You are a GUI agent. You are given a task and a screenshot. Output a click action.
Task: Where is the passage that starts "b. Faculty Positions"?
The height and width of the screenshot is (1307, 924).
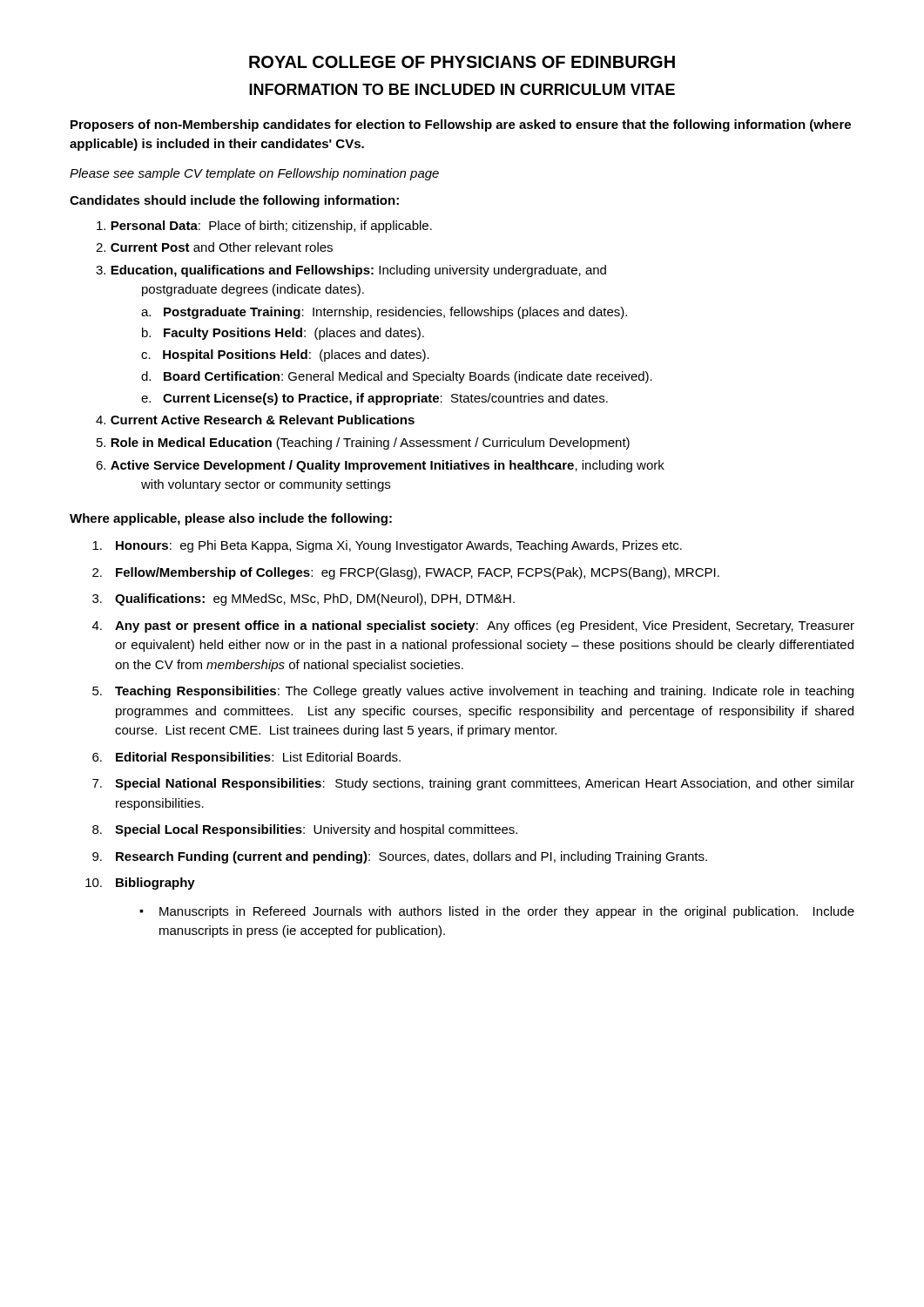[x=283, y=333]
